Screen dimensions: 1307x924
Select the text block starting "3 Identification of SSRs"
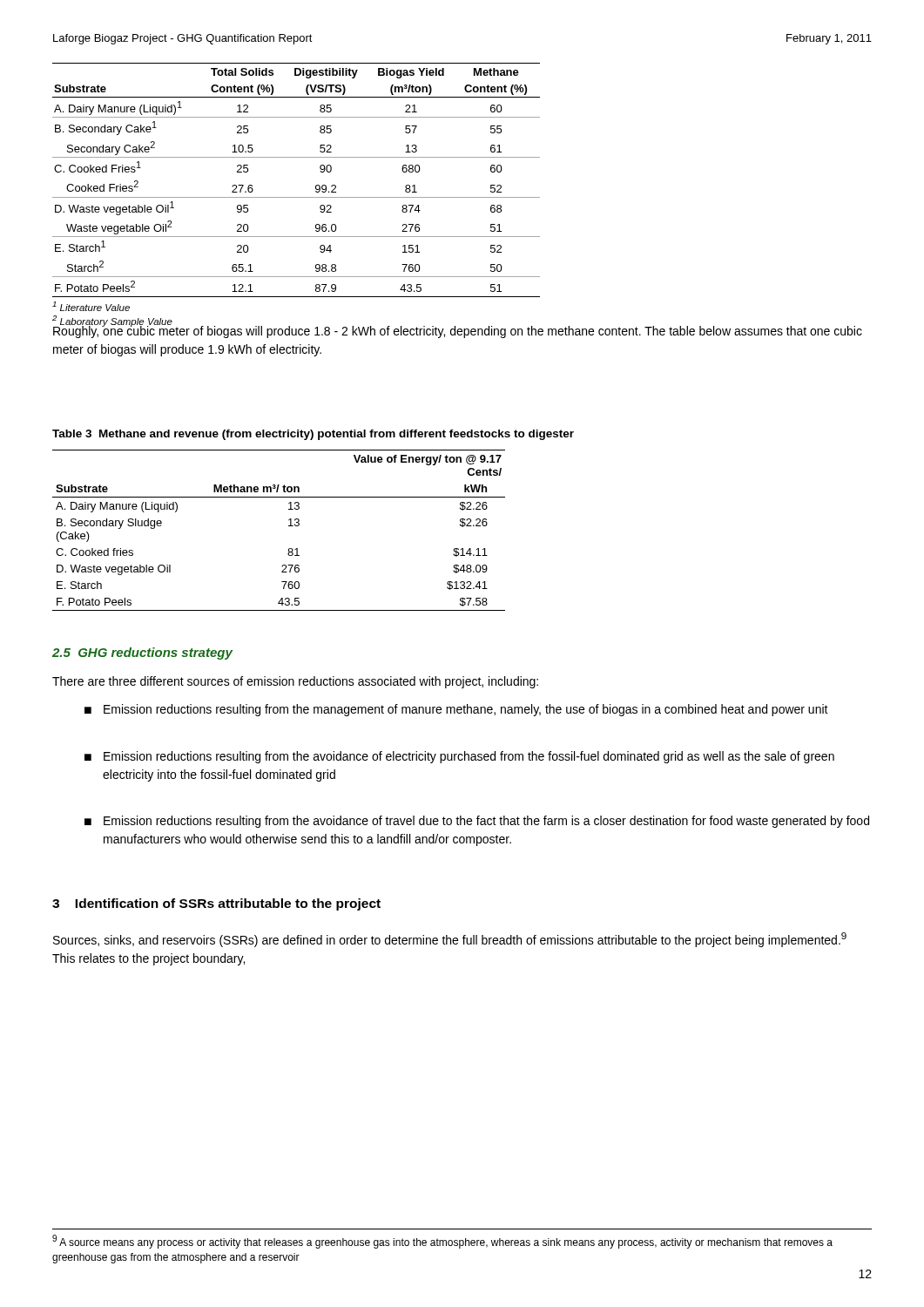click(x=217, y=903)
